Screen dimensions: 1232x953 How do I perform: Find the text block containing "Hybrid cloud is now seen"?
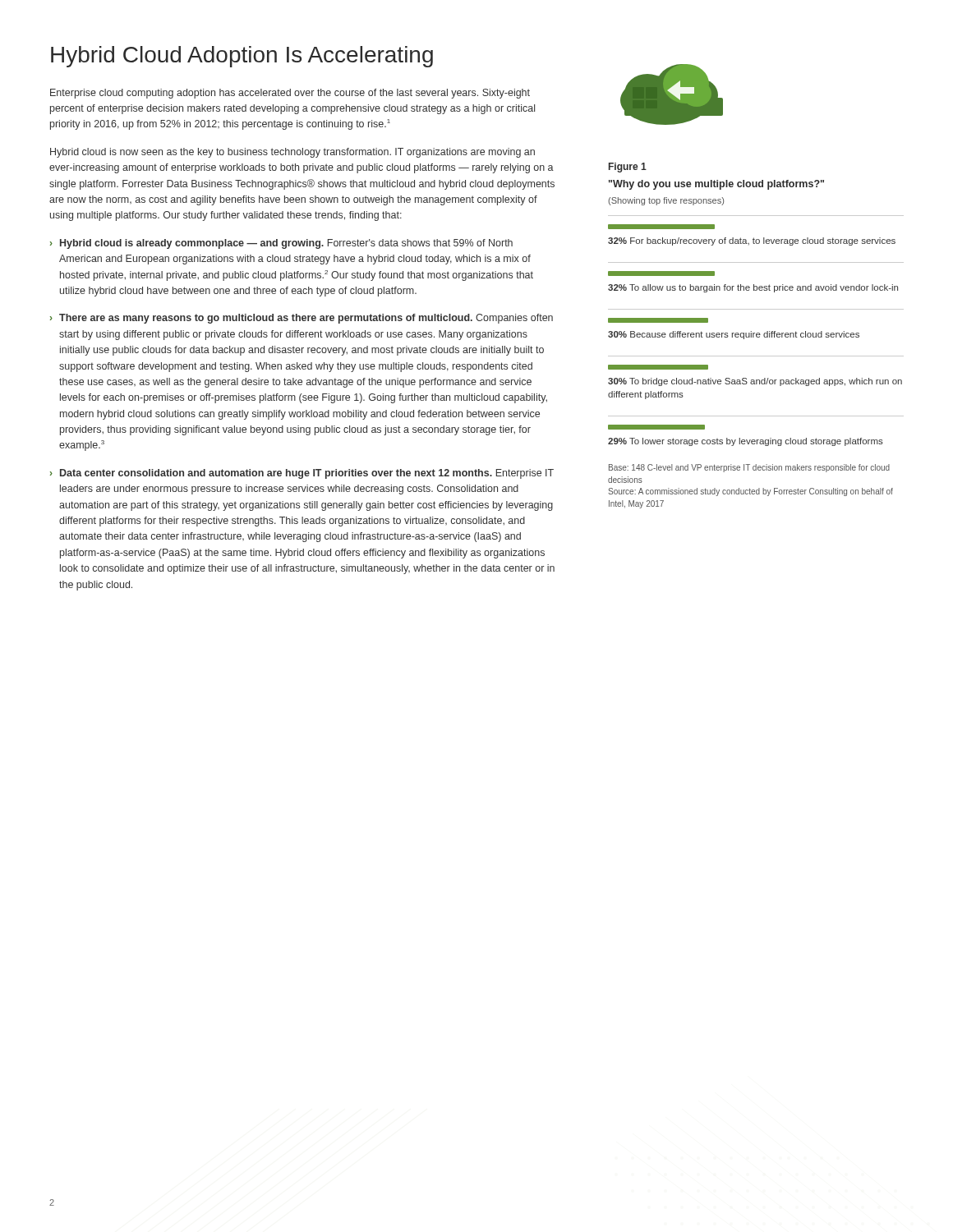(304, 184)
